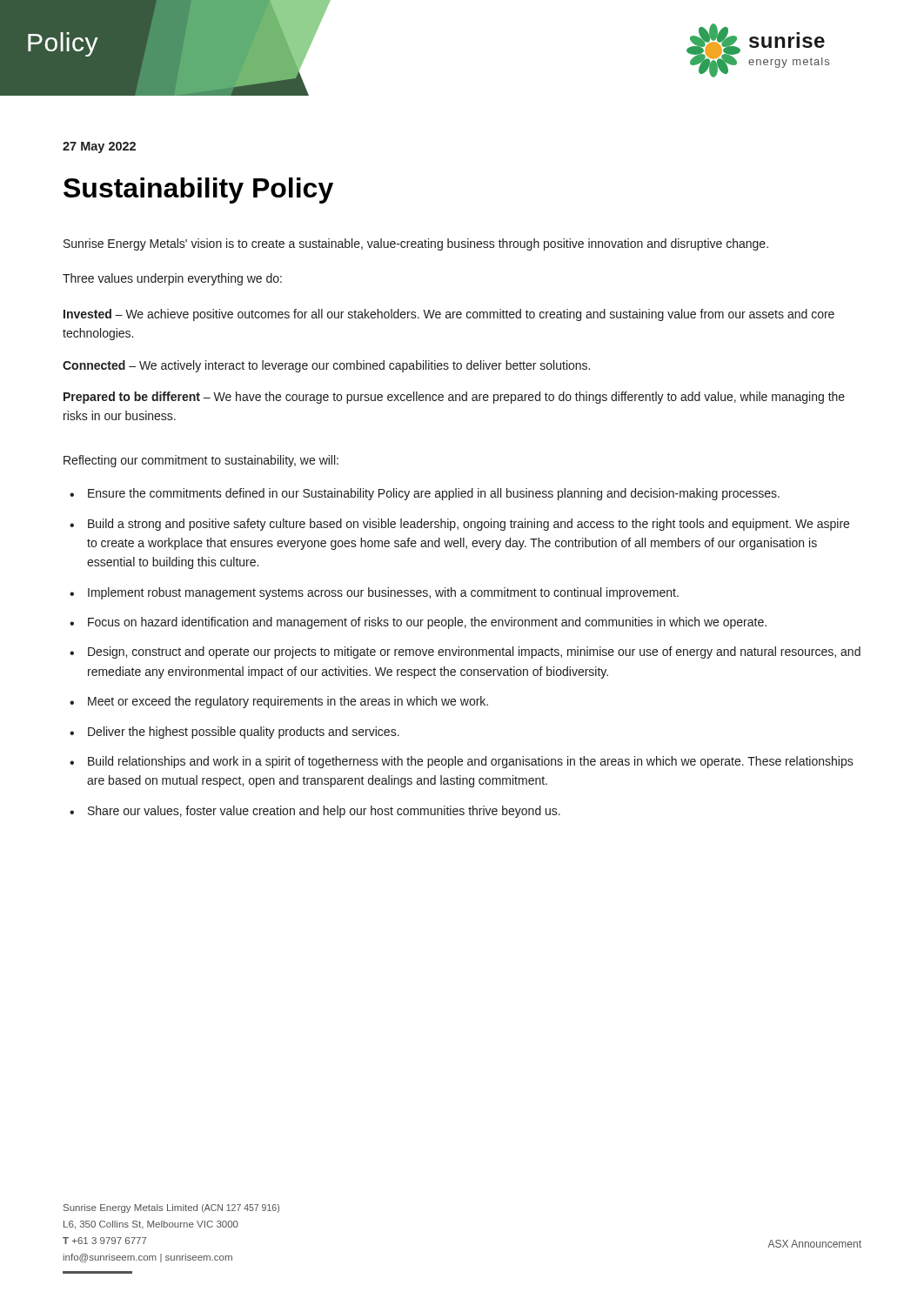Find the title

pyautogui.click(x=198, y=188)
